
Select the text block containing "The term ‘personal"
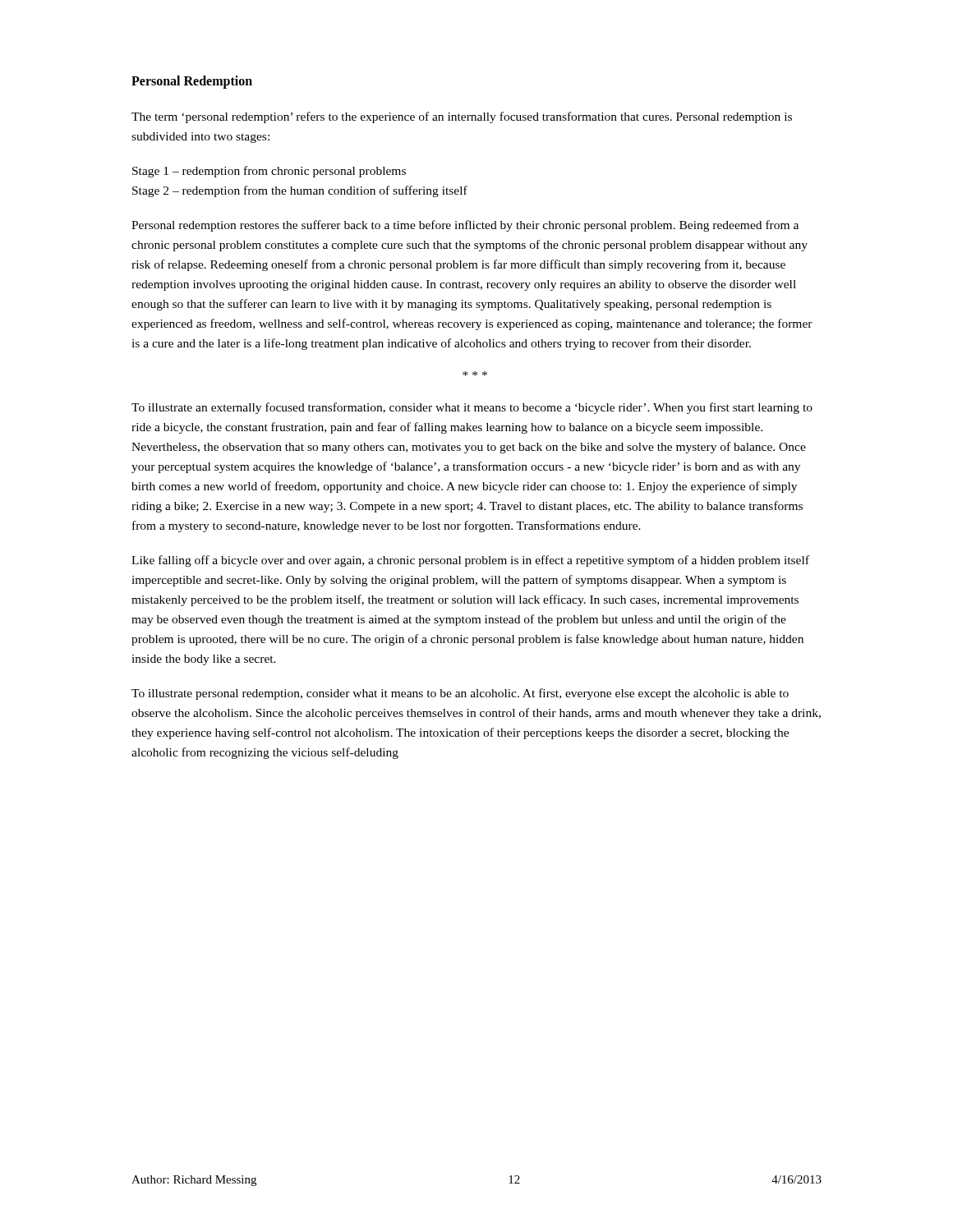462,126
